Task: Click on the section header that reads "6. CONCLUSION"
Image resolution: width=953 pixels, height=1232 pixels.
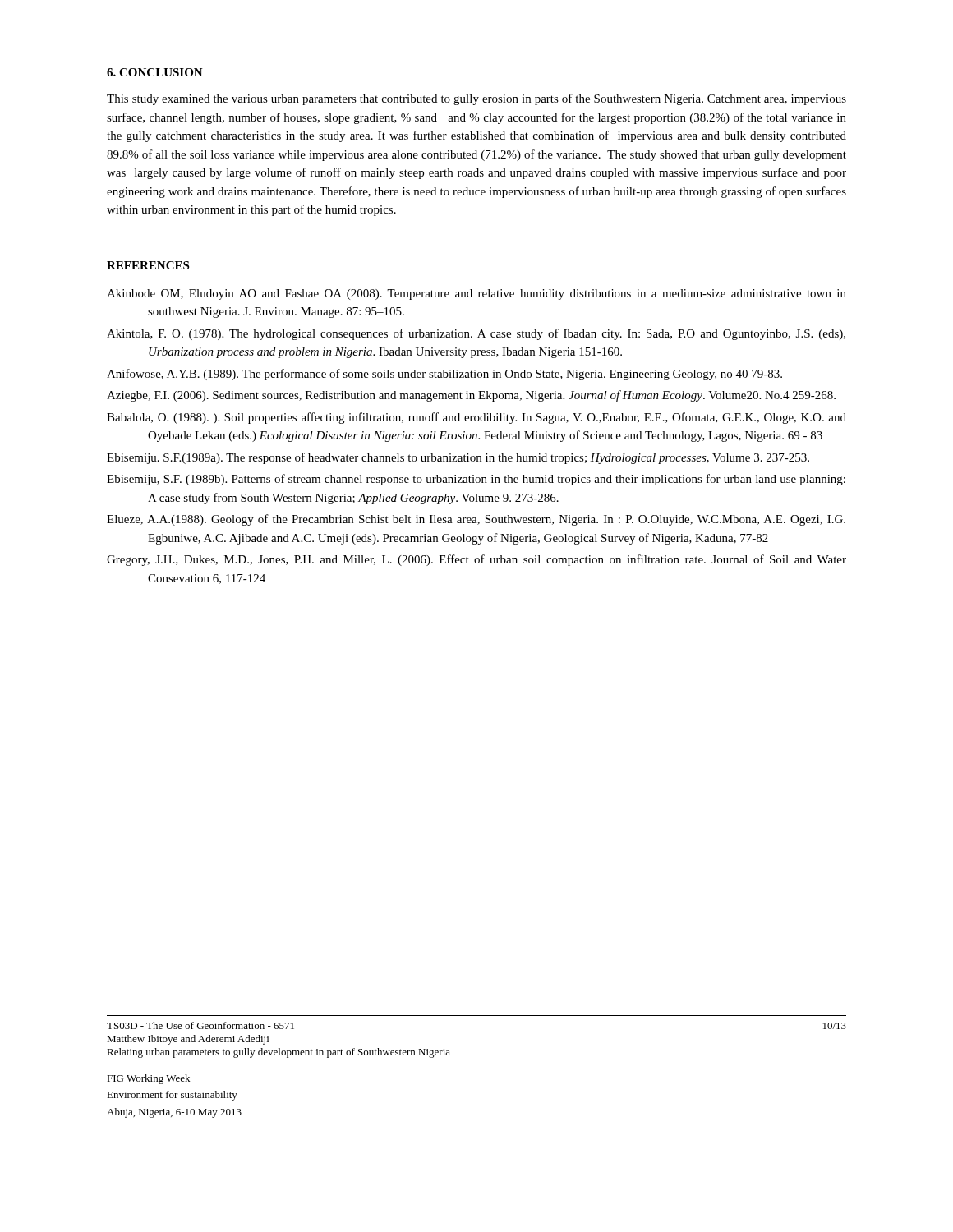Action: point(155,72)
